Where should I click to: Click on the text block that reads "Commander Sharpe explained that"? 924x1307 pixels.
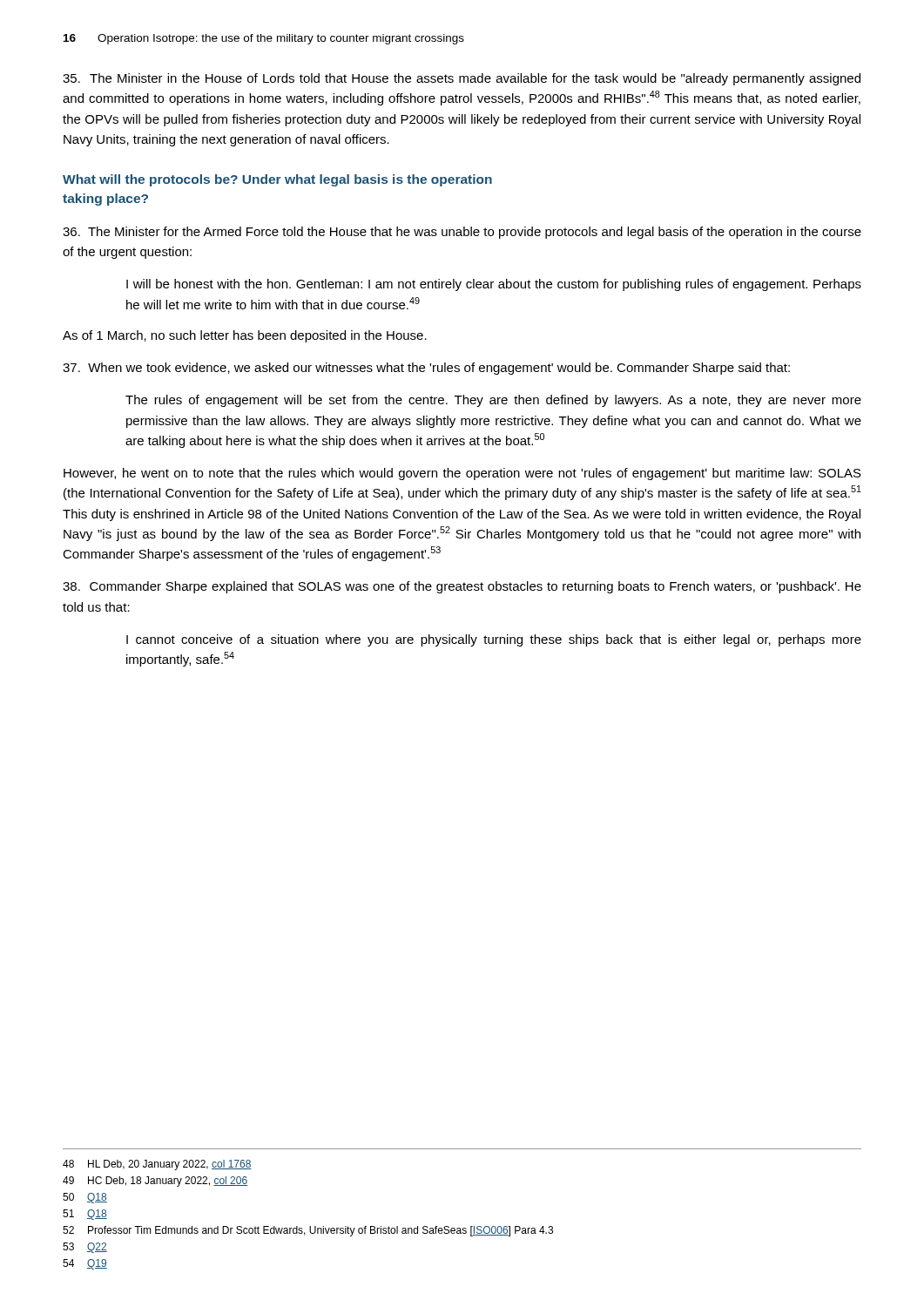pyautogui.click(x=462, y=597)
